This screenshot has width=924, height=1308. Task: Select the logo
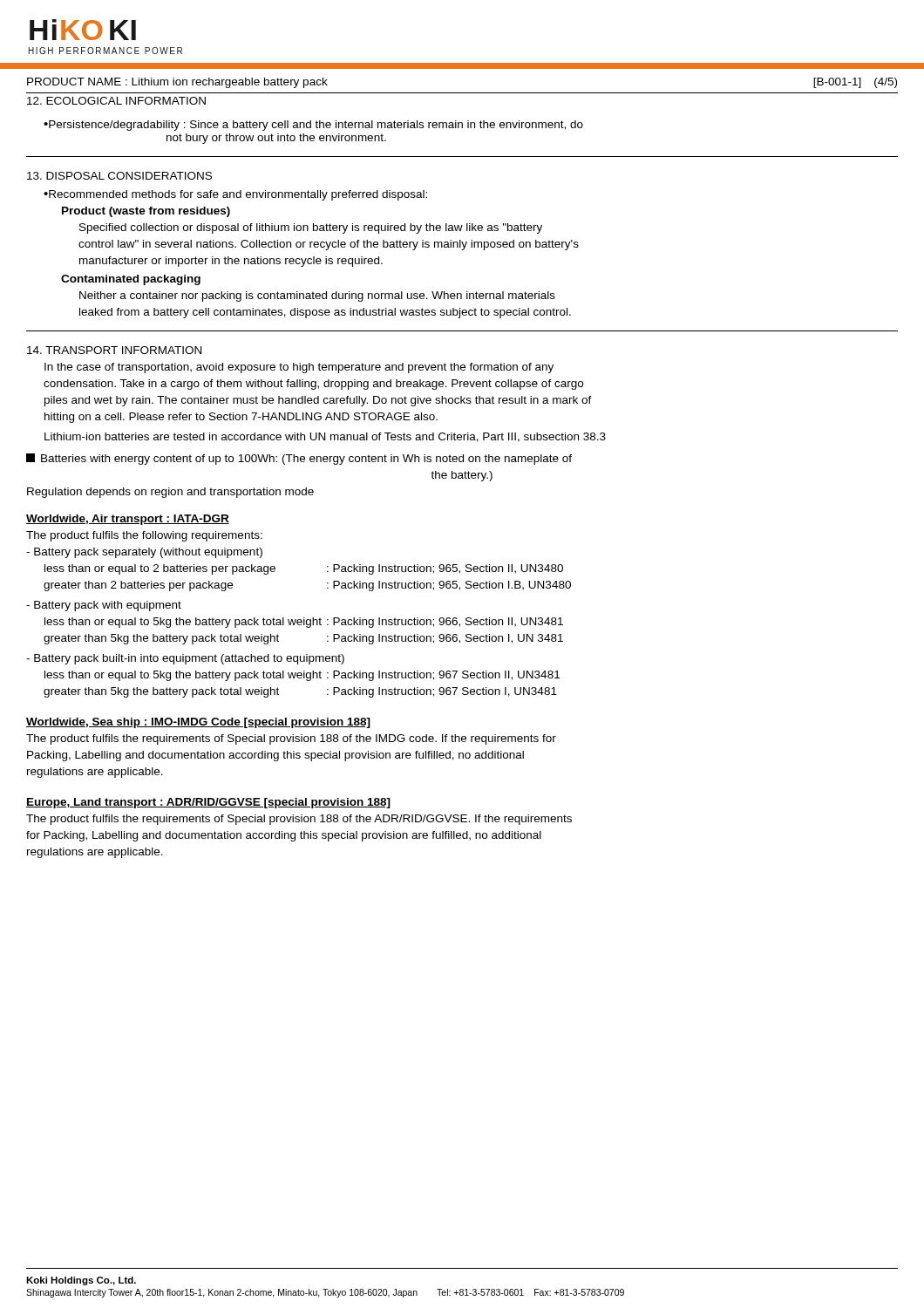coord(105,34)
